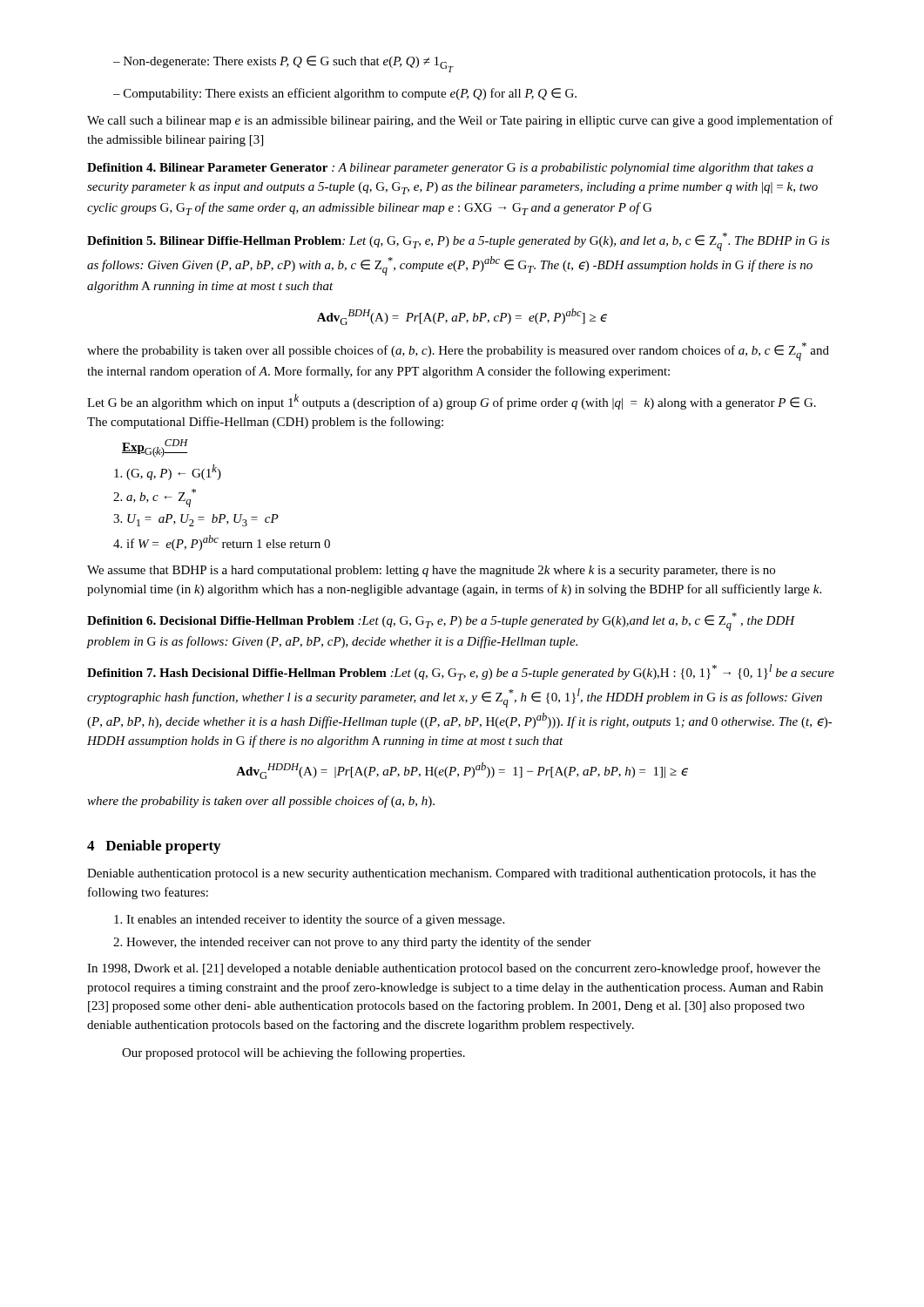Screen dimensions: 1307x924
Task: Select the passage starting "Deniable authentication protocol is a new security authentication"
Action: (x=452, y=882)
